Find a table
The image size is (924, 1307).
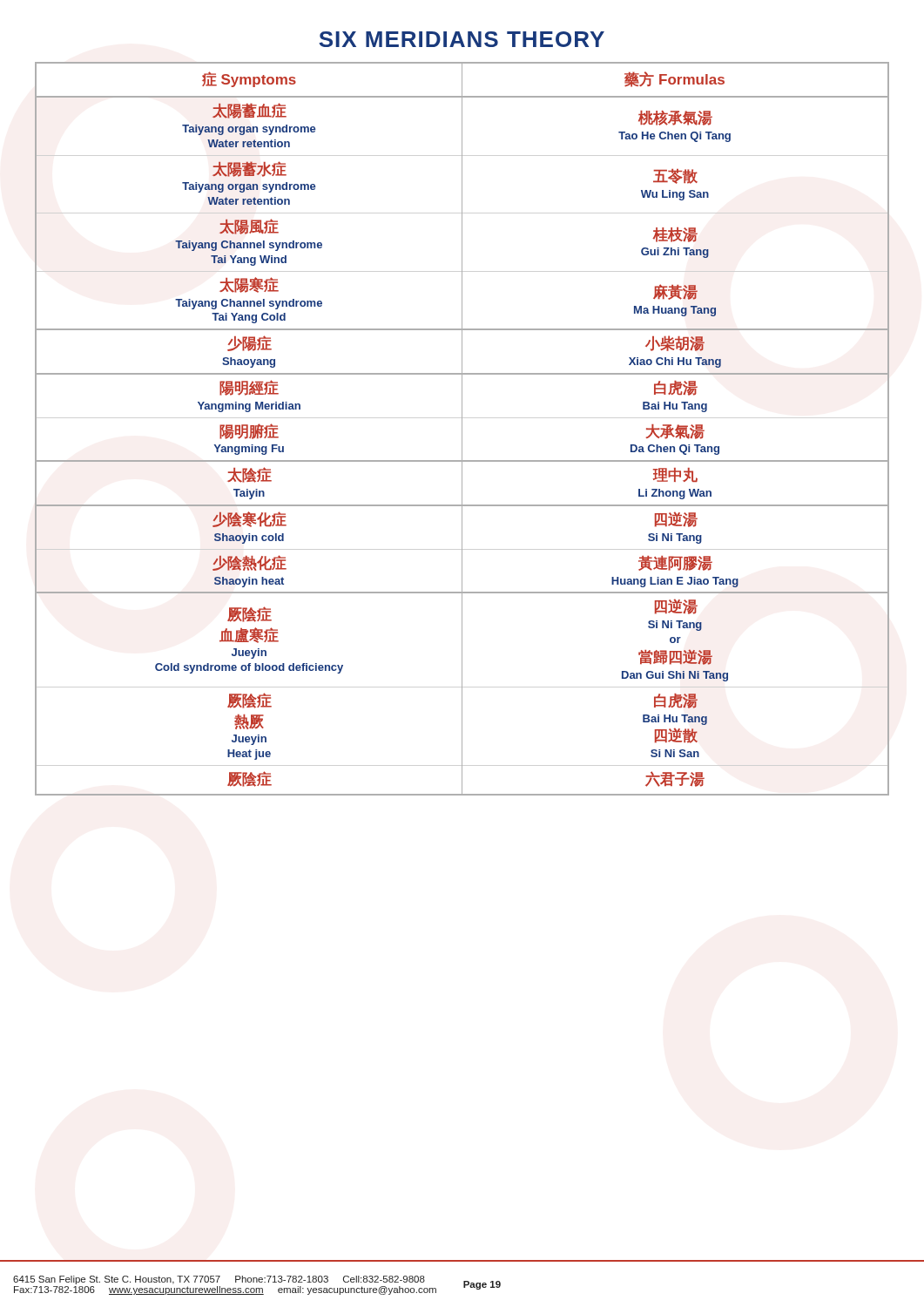click(x=462, y=429)
